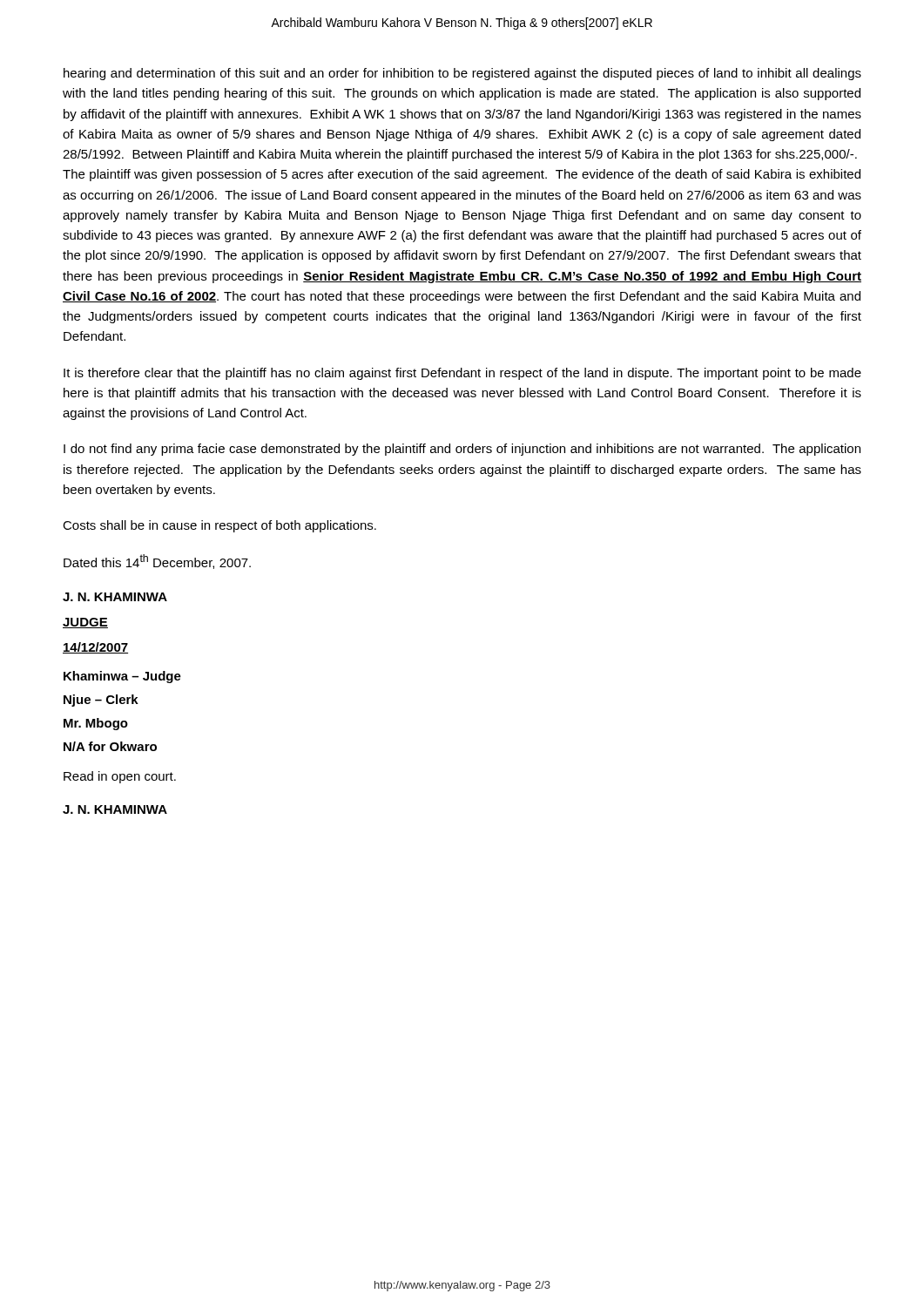Find the text block containing "I do not find any prima"

(x=462, y=469)
